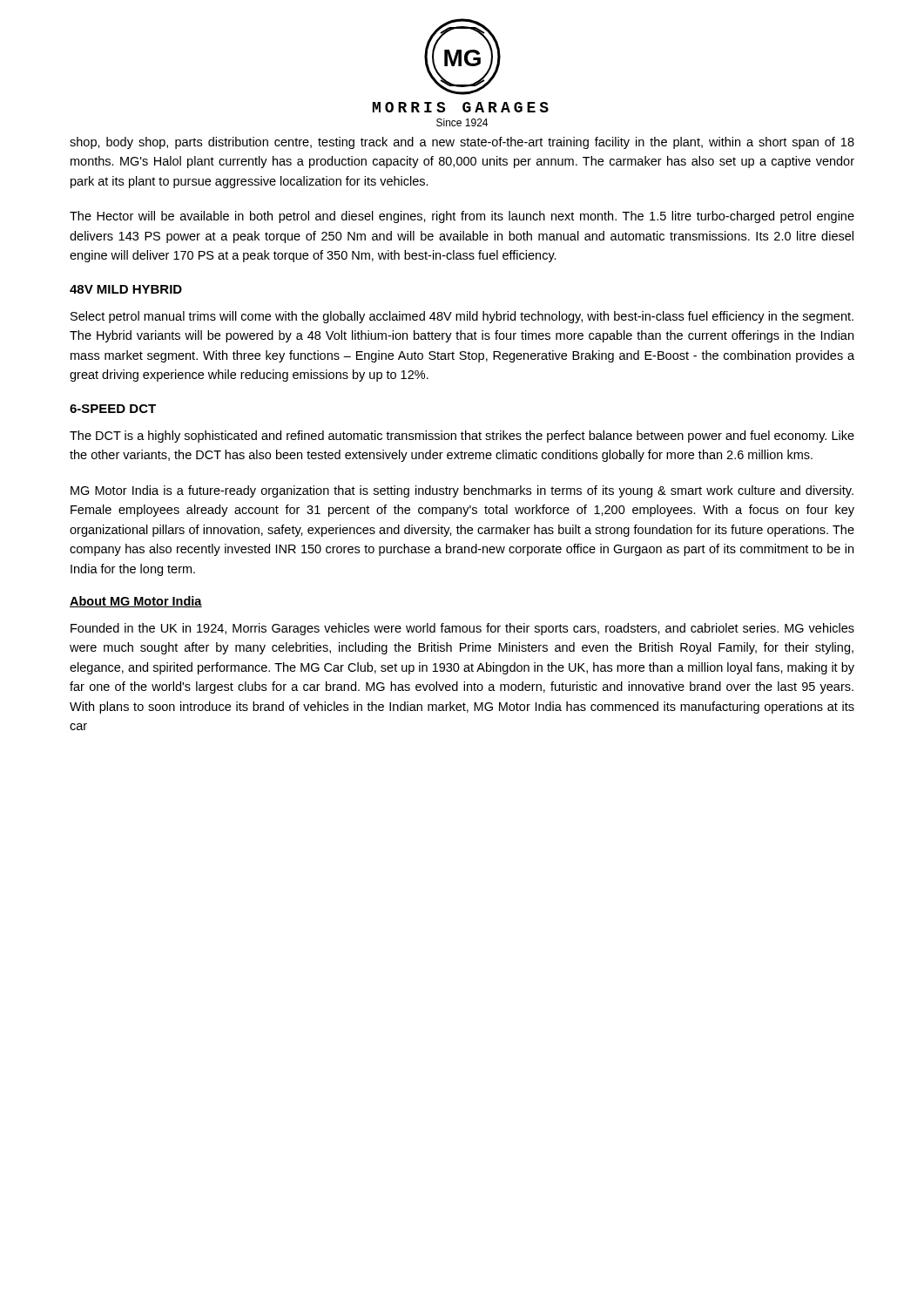The height and width of the screenshot is (1307, 924).
Task: Locate the logo
Action: tap(462, 73)
